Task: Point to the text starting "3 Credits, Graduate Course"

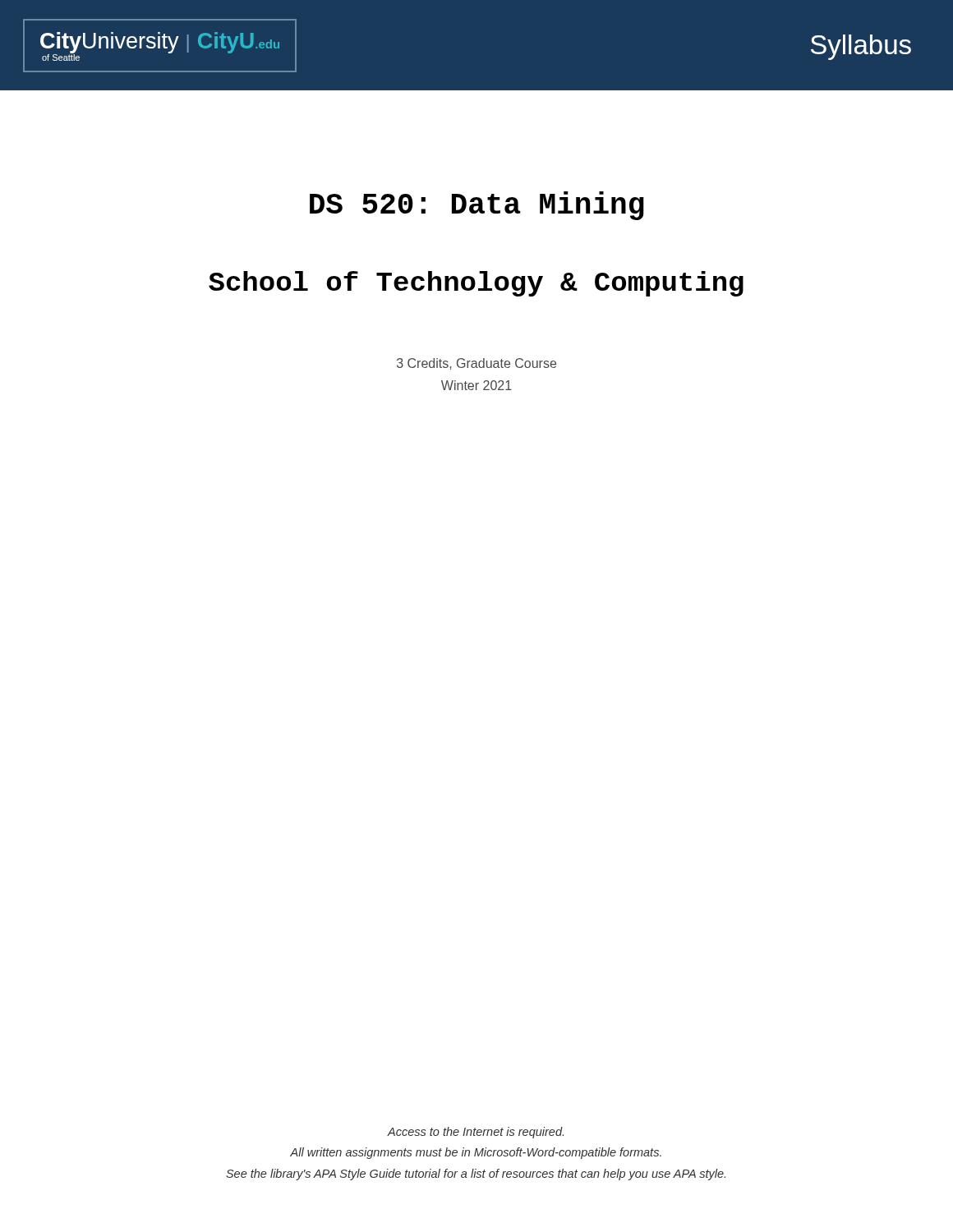Action: click(x=476, y=375)
